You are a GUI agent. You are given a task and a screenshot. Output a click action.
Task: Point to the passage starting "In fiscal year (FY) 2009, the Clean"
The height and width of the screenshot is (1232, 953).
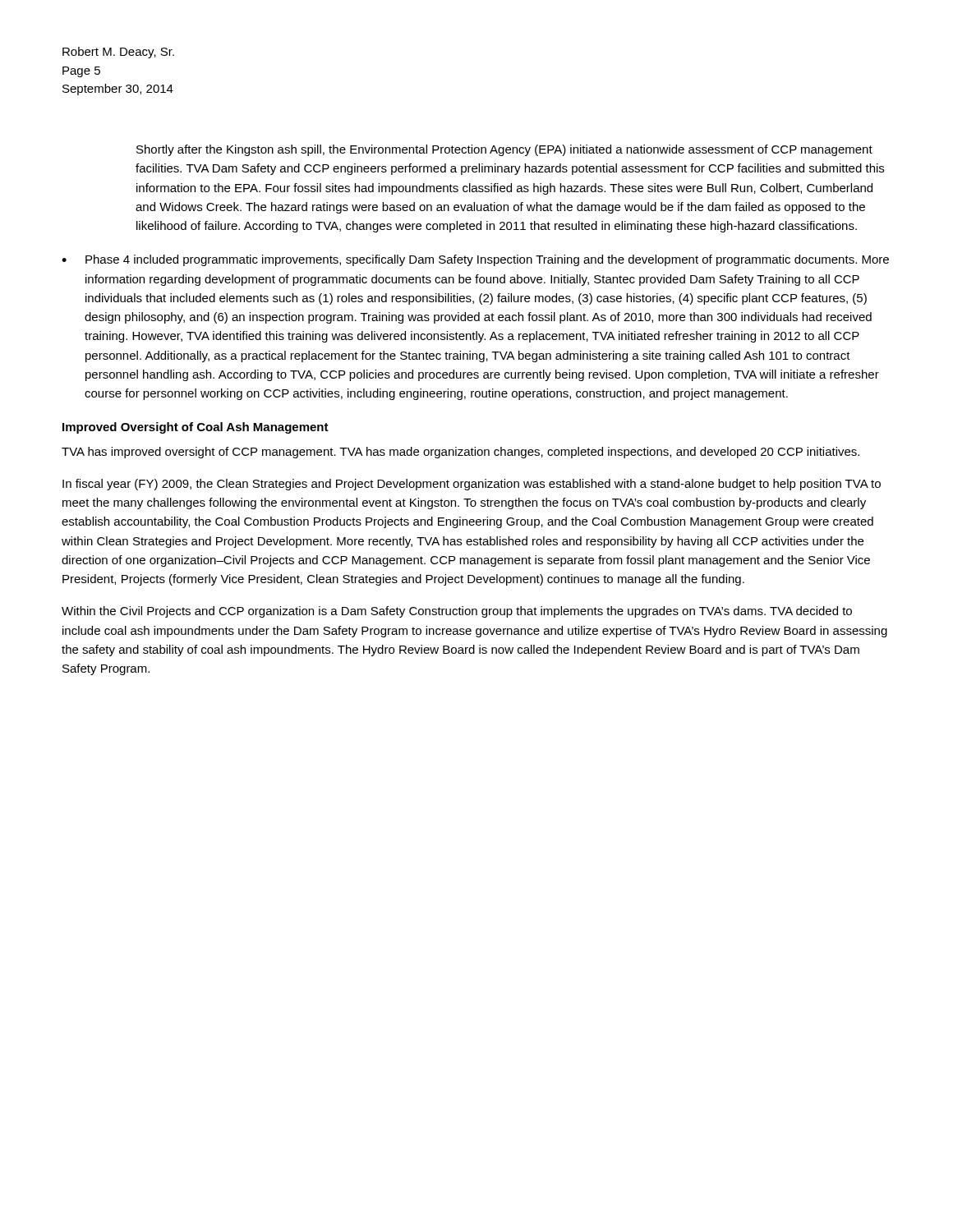click(x=471, y=531)
